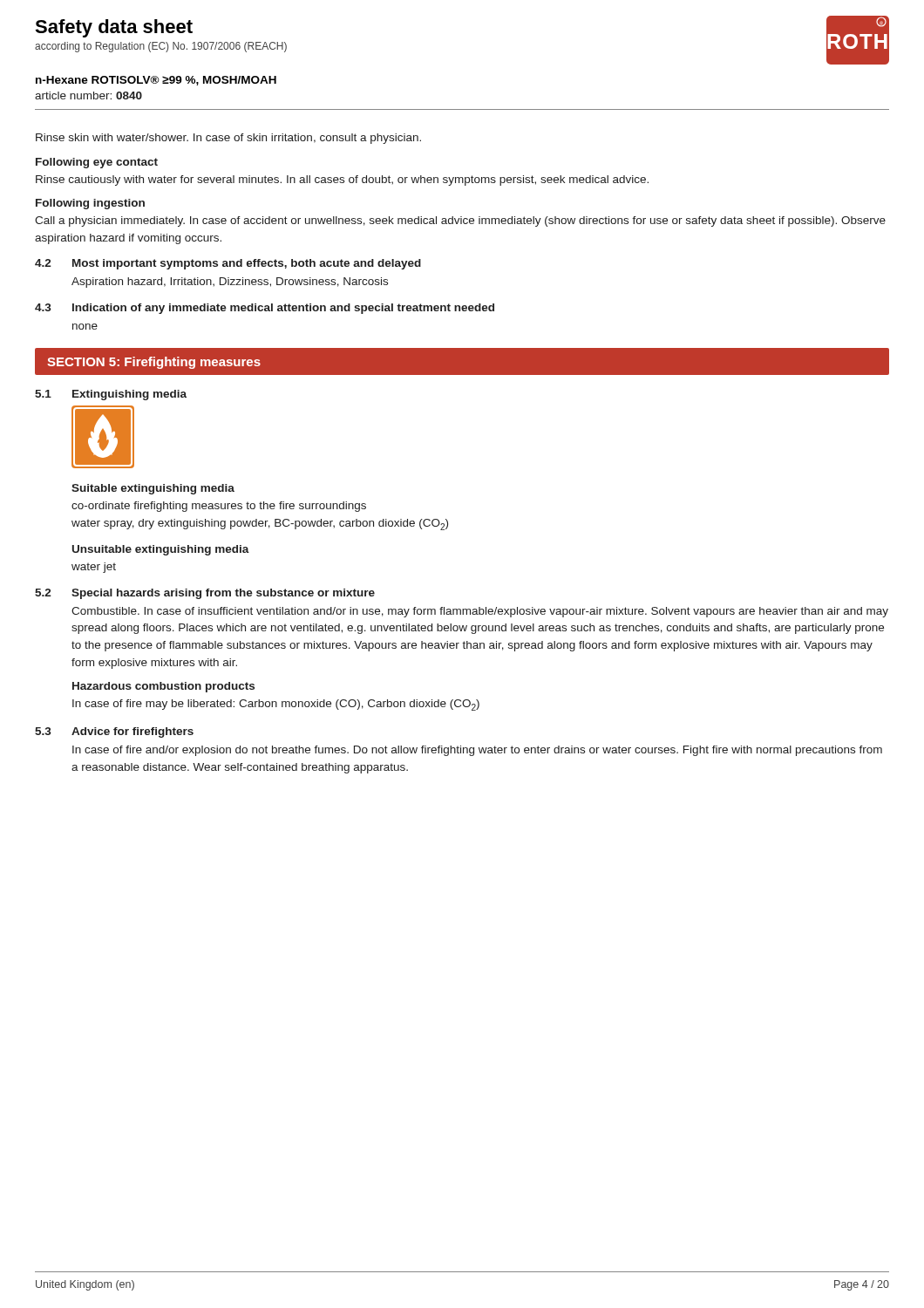Click where it says "5.3 Advice for firefighters"
Image resolution: width=924 pixels, height=1308 pixels.
(x=114, y=732)
